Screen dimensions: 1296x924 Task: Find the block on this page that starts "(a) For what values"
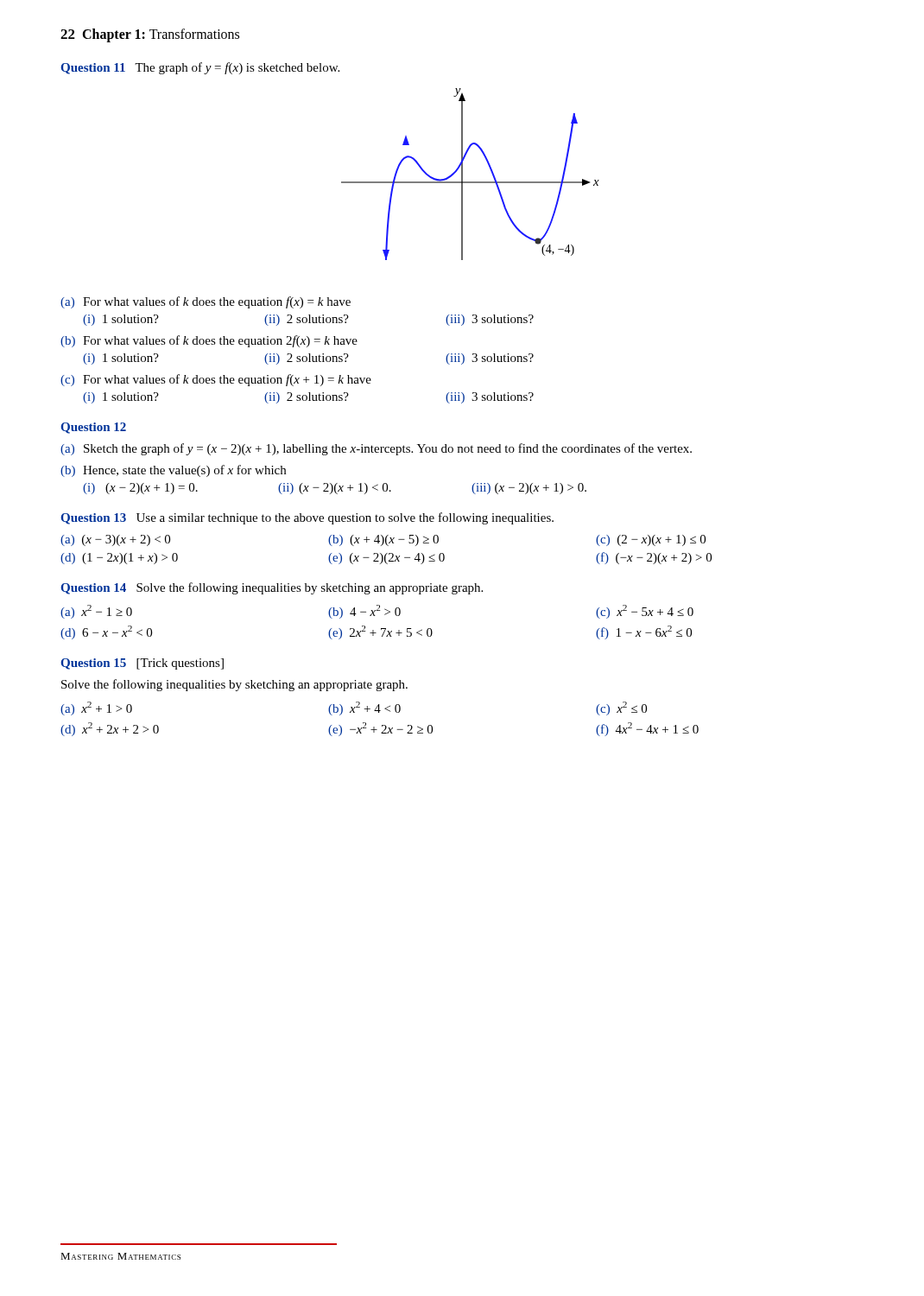tap(462, 311)
